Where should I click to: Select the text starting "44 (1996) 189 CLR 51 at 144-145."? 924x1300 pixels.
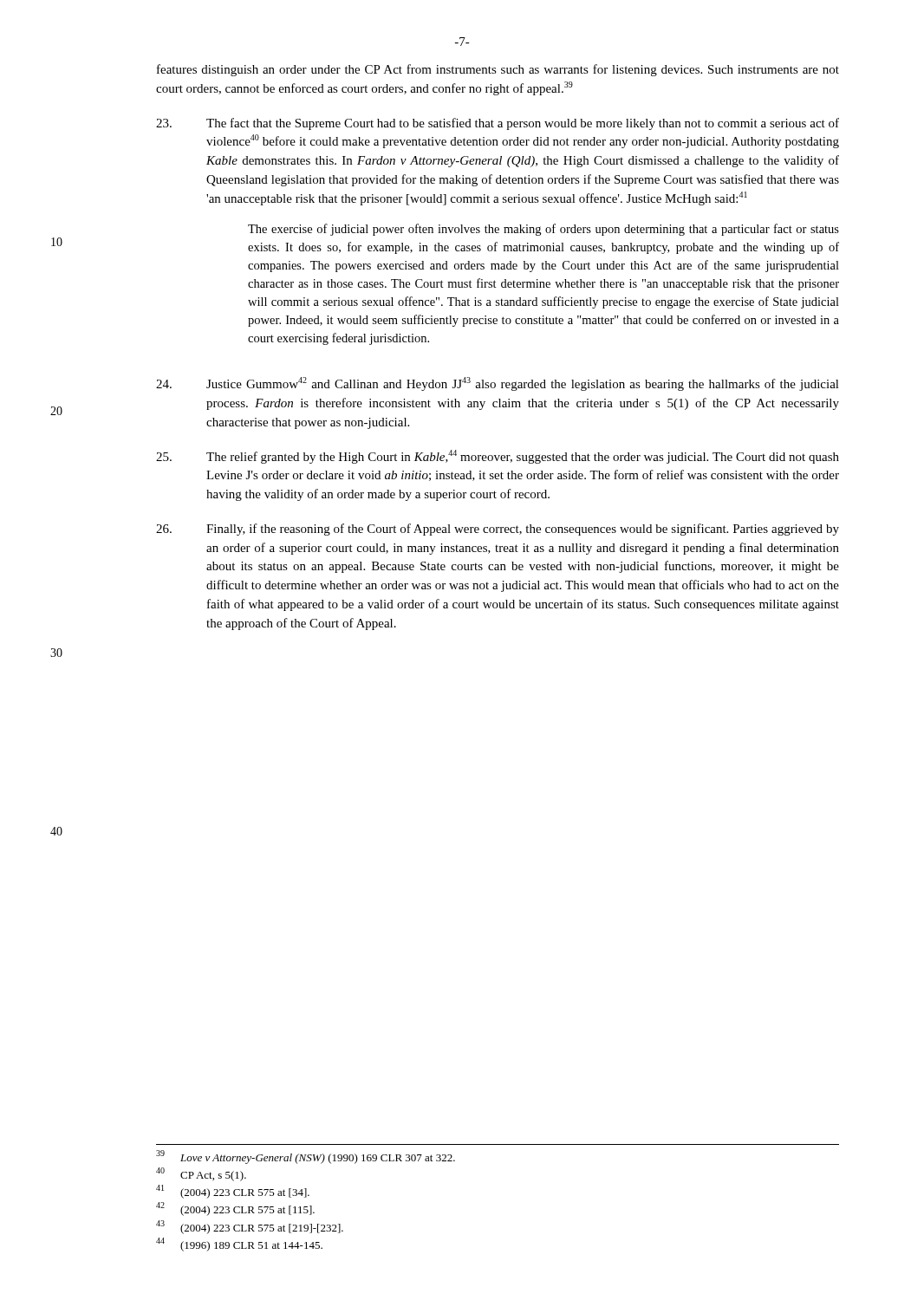tap(240, 1245)
